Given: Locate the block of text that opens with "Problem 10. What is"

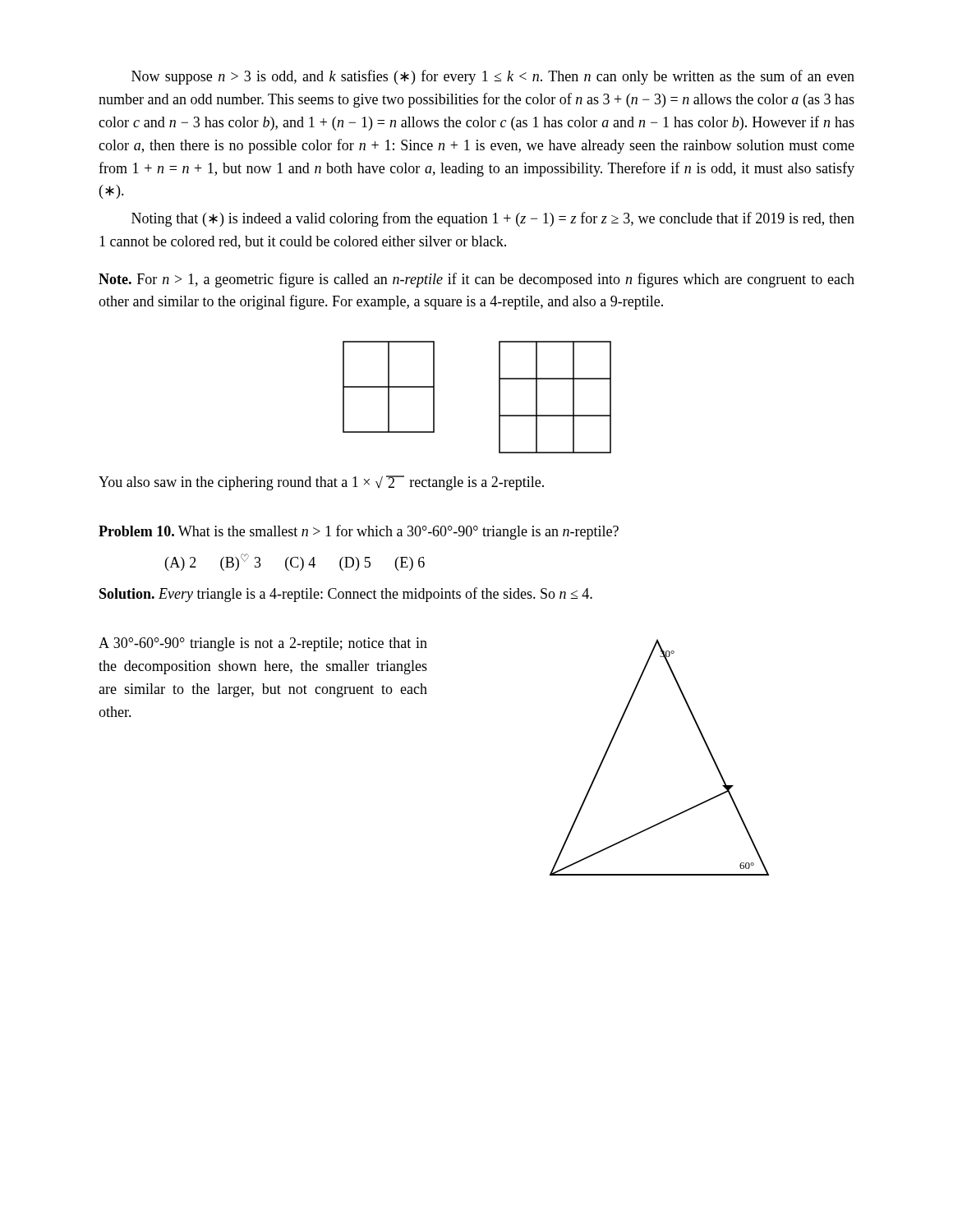Looking at the screenshot, I should pyautogui.click(x=359, y=531).
